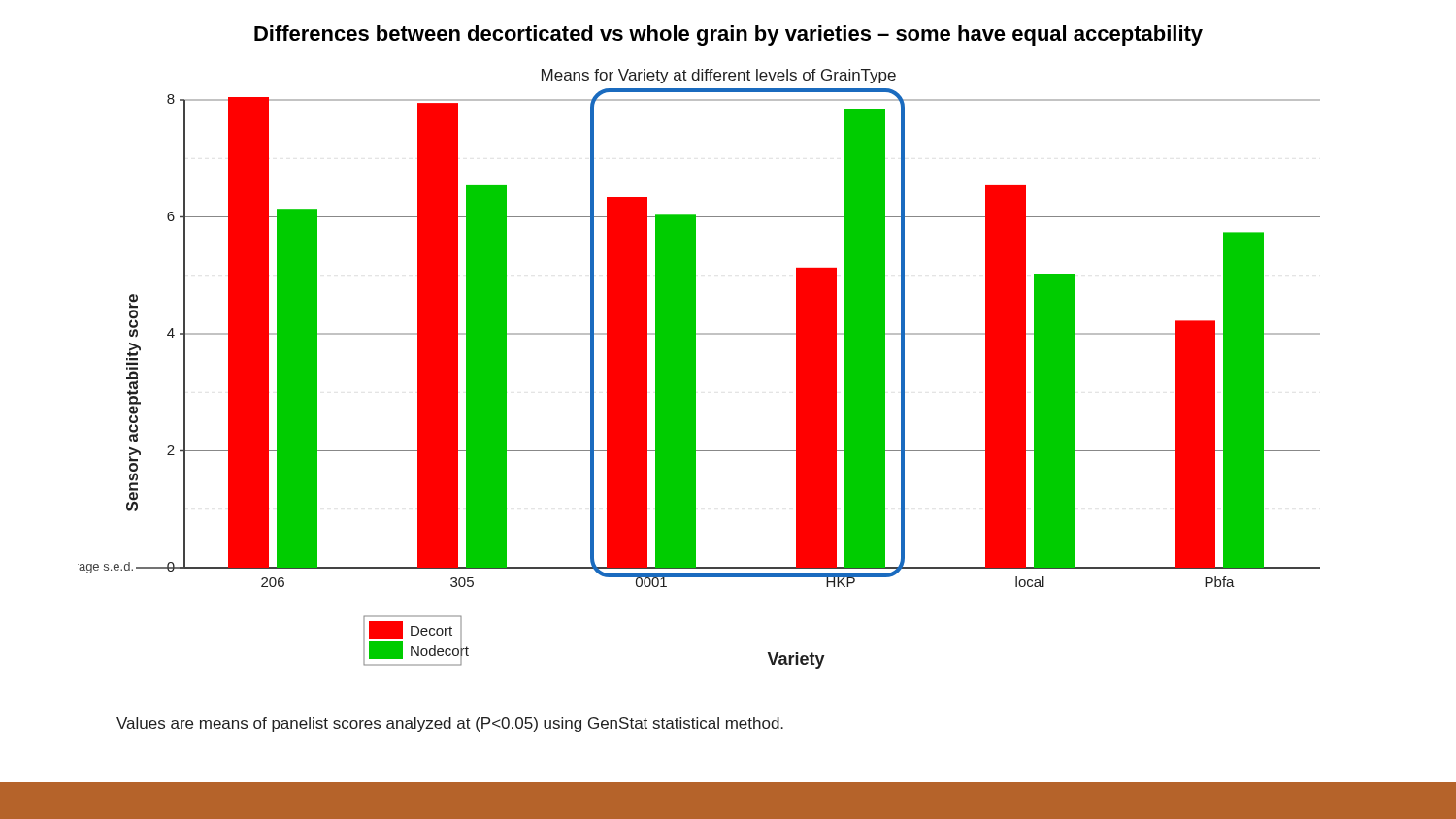Locate the grouped bar chart

728,374
